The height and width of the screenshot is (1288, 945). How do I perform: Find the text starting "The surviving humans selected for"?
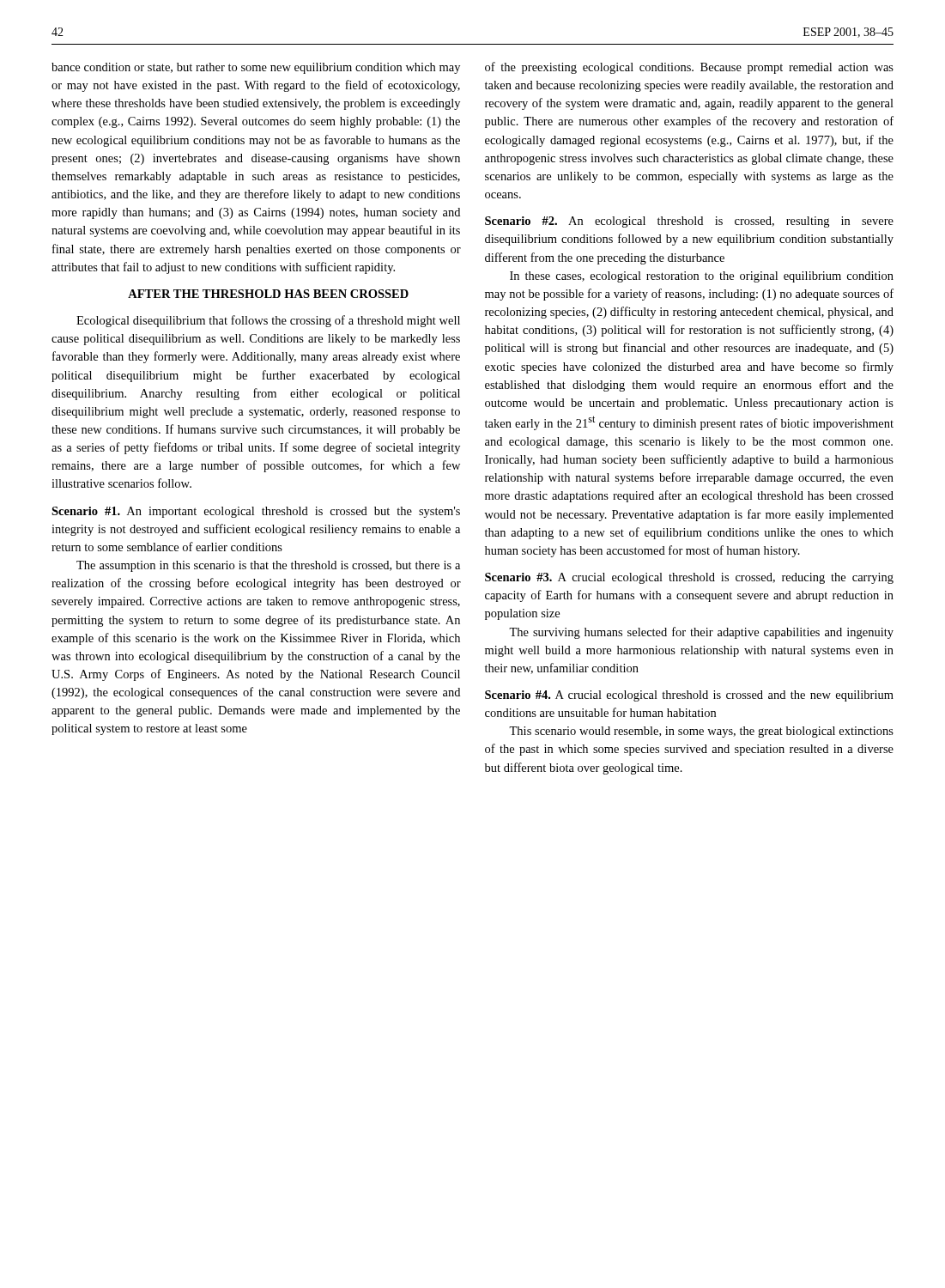pos(689,650)
